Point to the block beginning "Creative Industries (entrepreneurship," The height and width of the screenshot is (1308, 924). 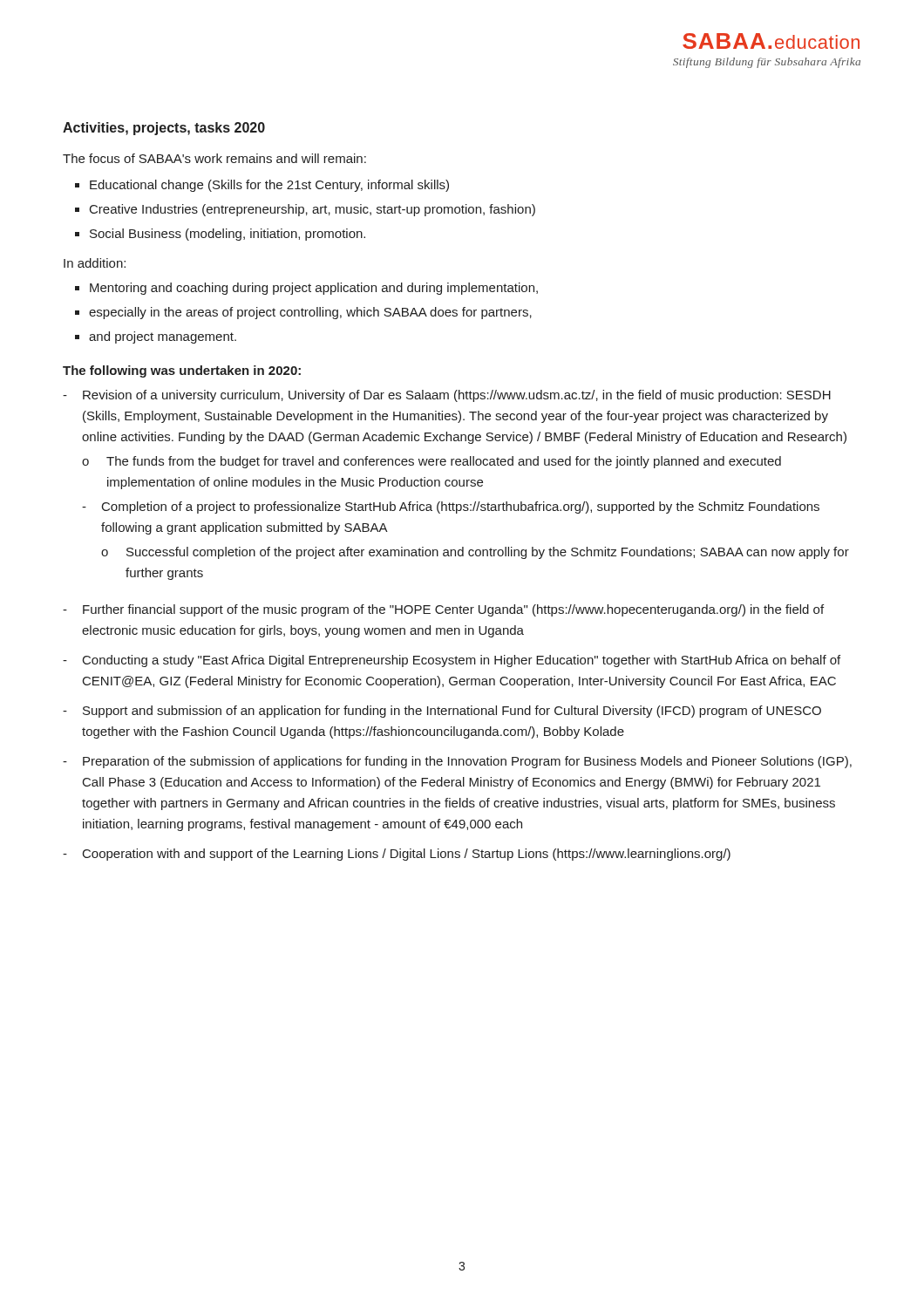[312, 209]
